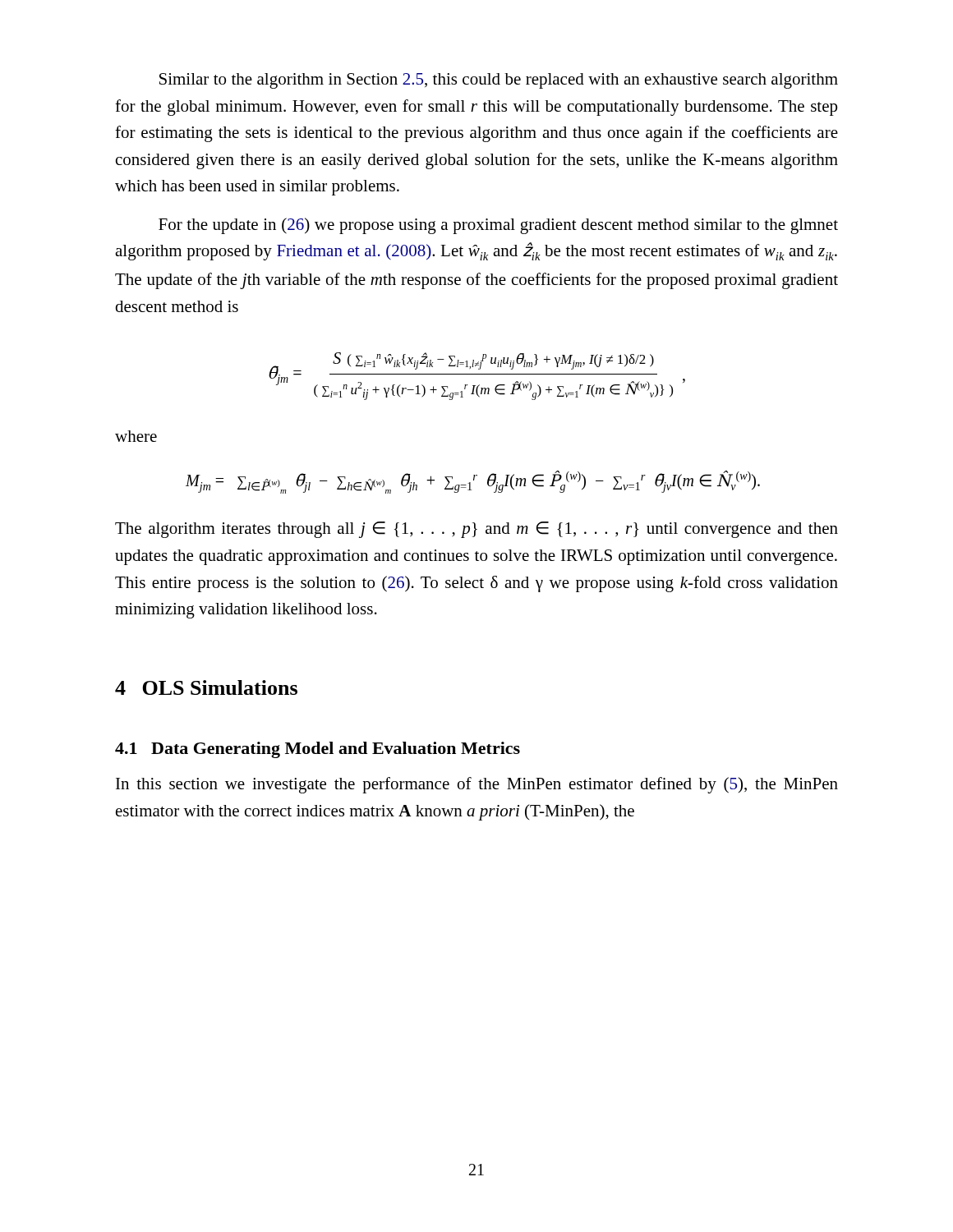This screenshot has height=1232, width=953.
Task: Locate the text starting "Similar to the algorithm in Section 2.5, this"
Action: 476,132
